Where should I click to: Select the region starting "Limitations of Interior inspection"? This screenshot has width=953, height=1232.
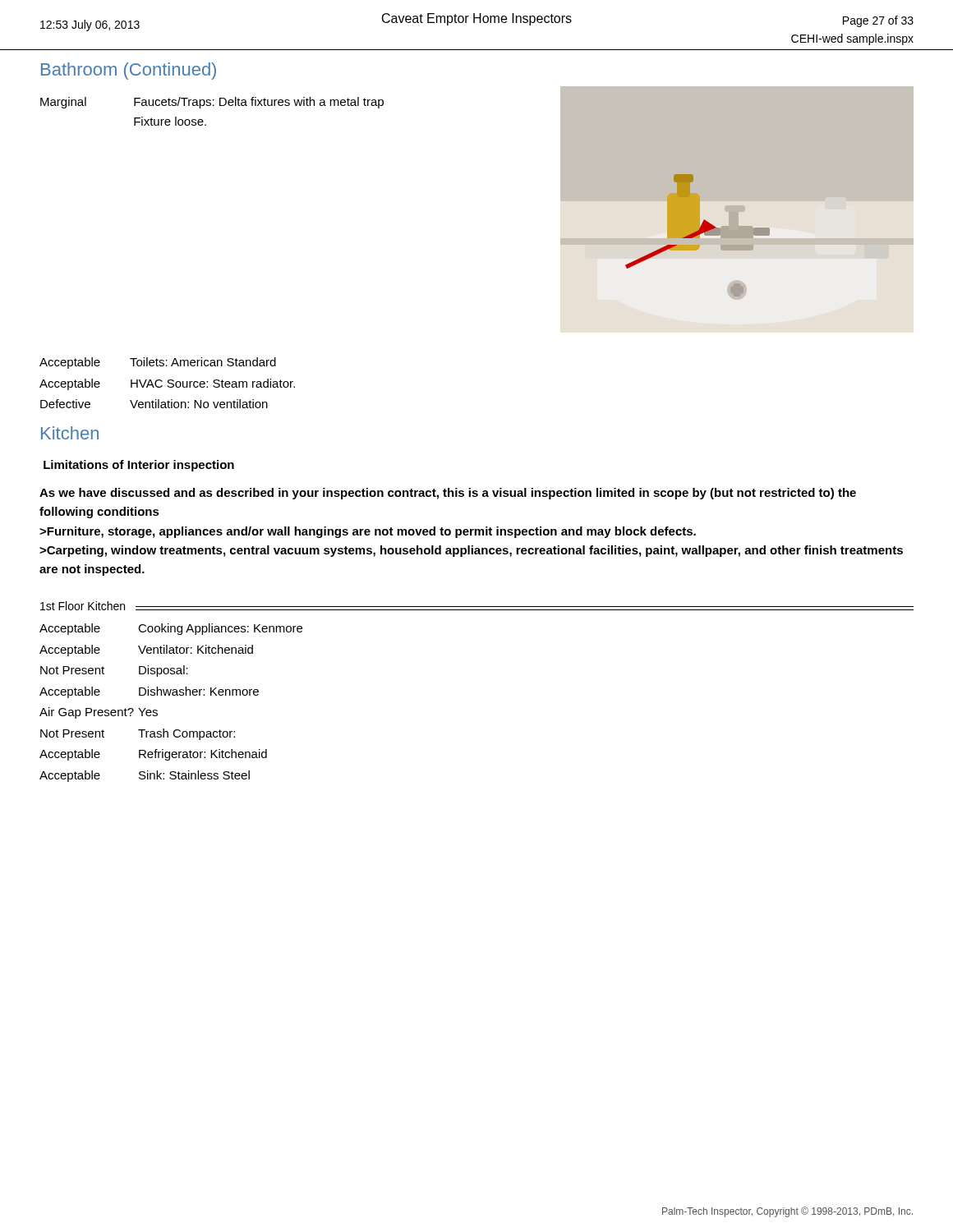pyautogui.click(x=137, y=464)
